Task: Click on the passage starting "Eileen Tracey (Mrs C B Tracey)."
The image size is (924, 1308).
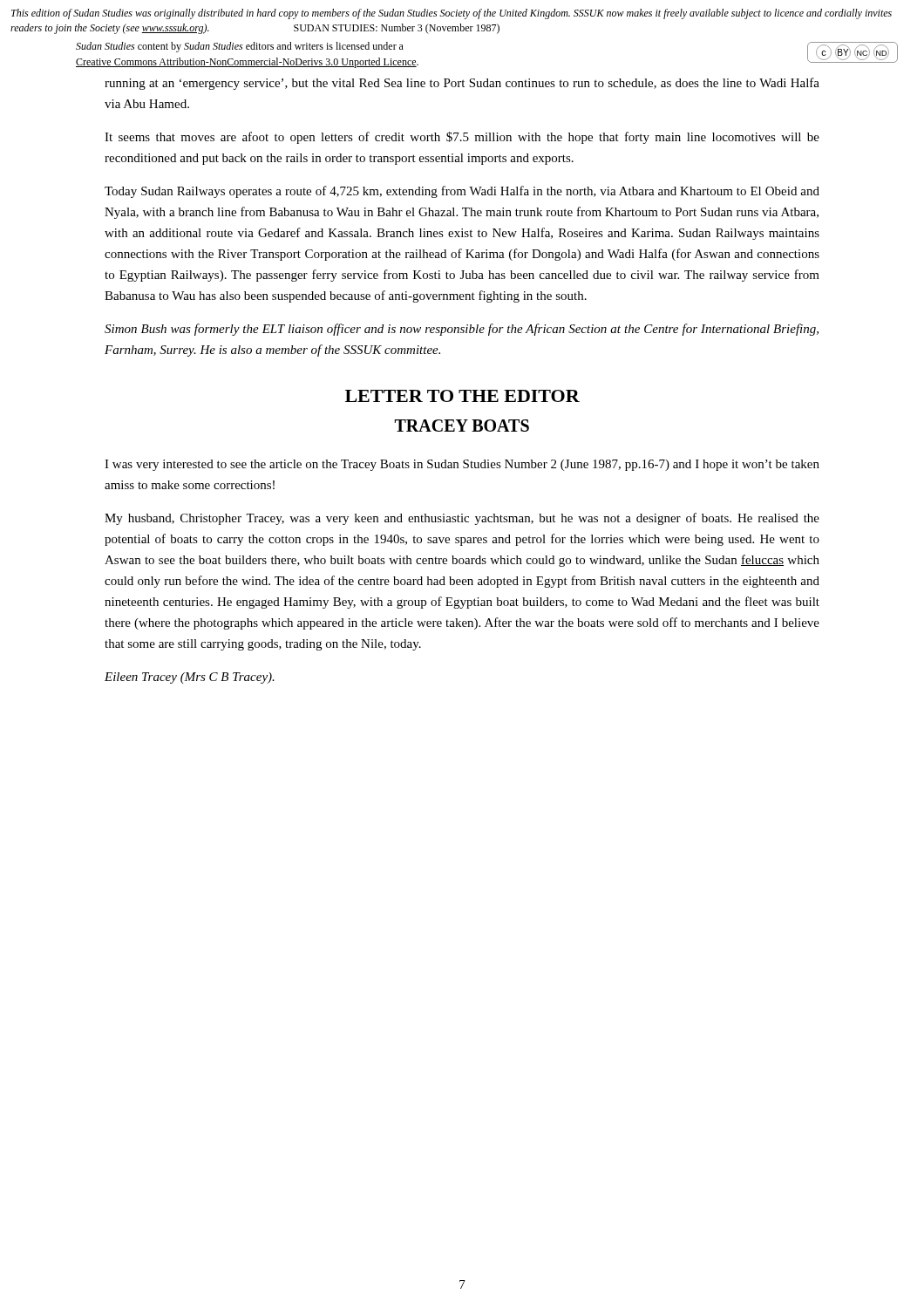Action: point(190,676)
